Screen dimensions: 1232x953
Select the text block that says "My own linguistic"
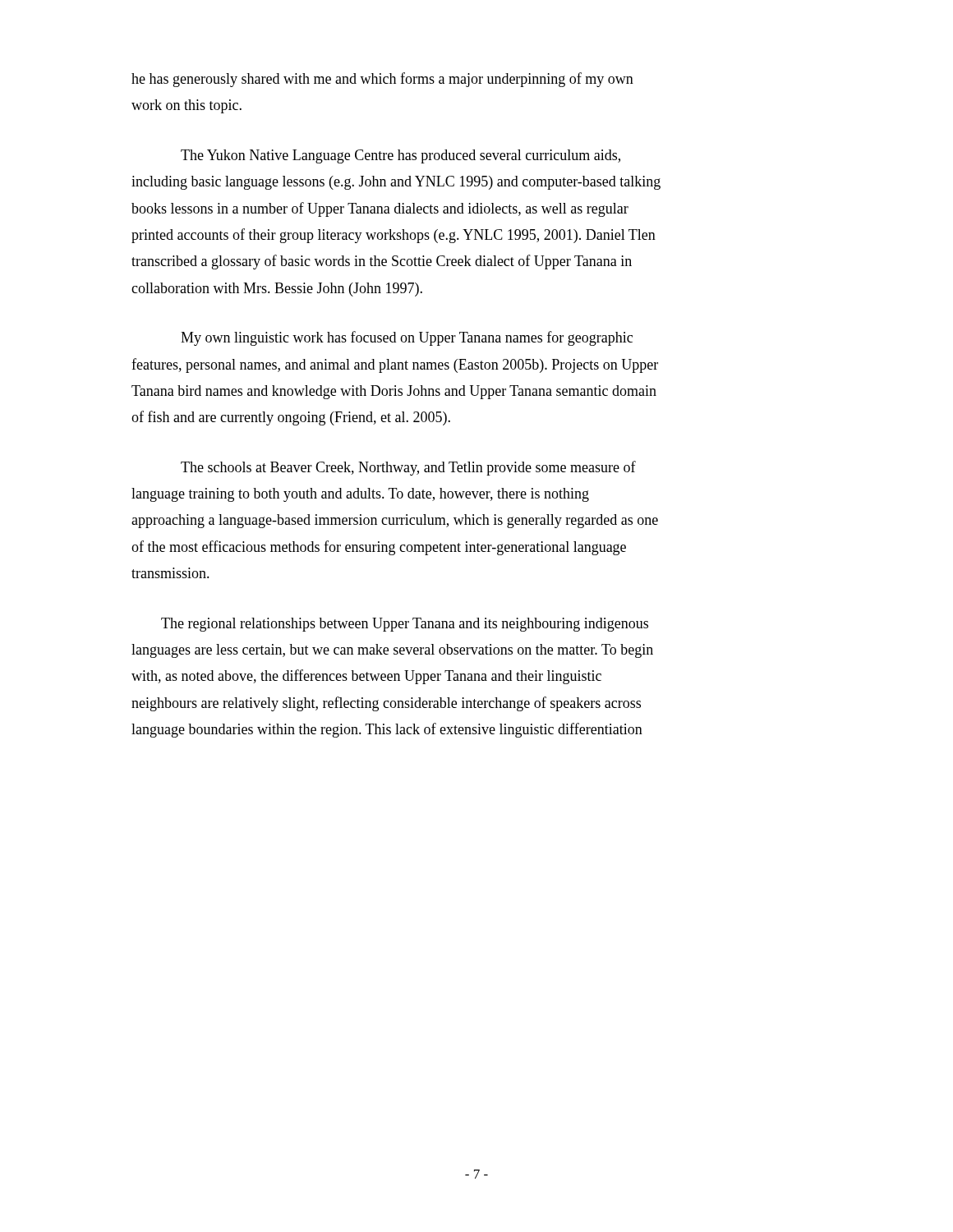[476, 378]
